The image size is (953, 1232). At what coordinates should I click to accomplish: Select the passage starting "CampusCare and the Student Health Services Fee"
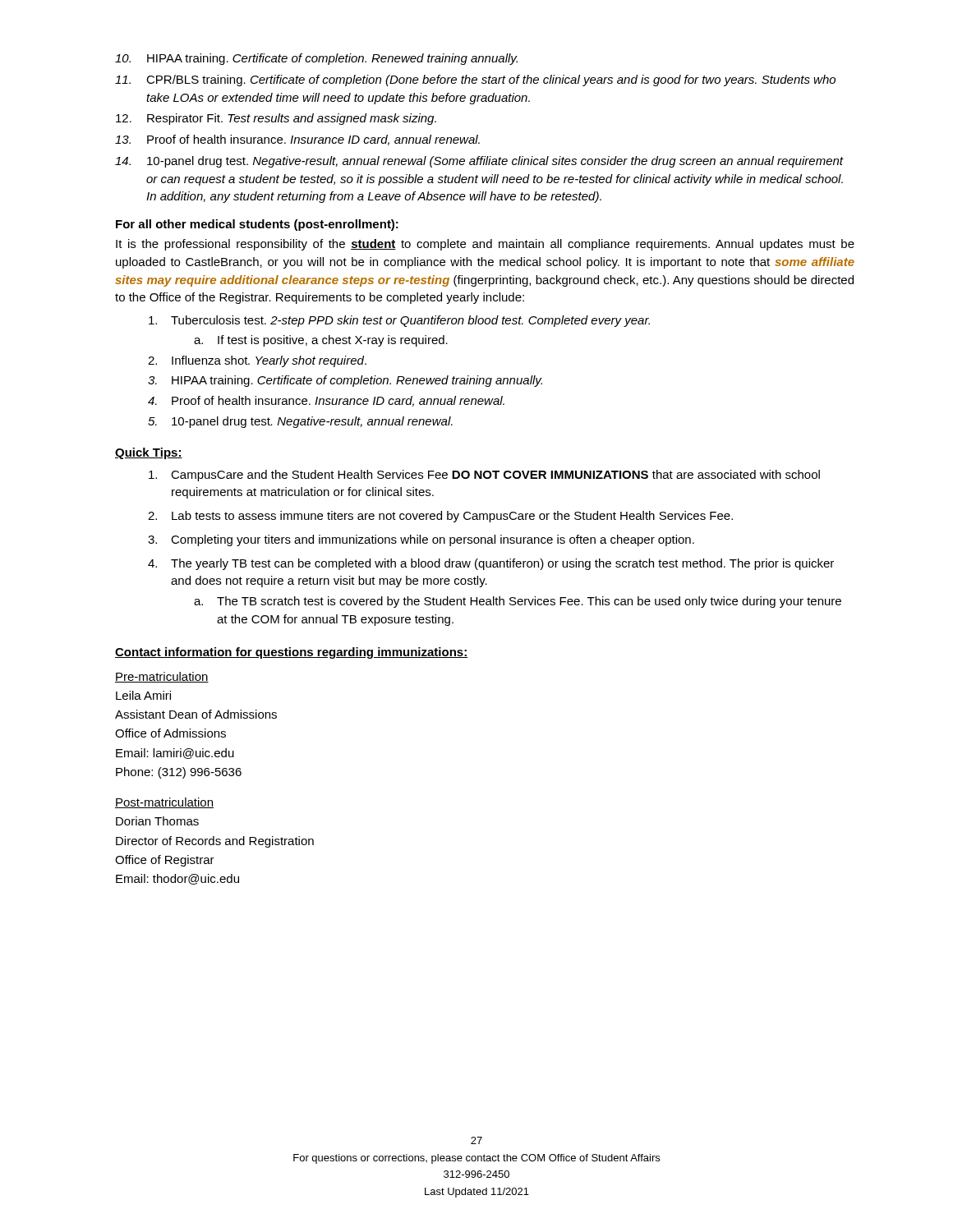click(x=501, y=483)
